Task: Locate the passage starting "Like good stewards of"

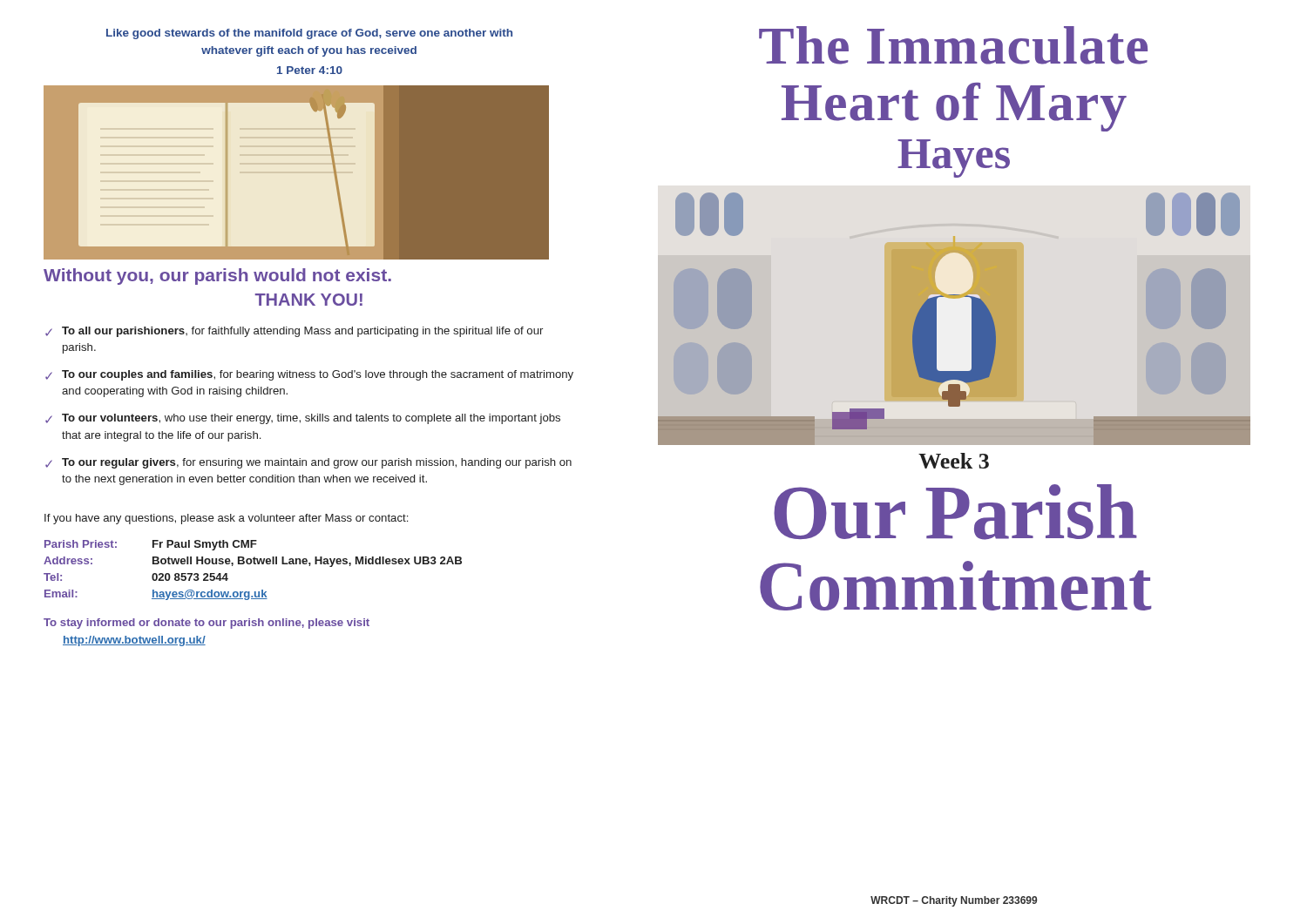Action: click(x=309, y=41)
